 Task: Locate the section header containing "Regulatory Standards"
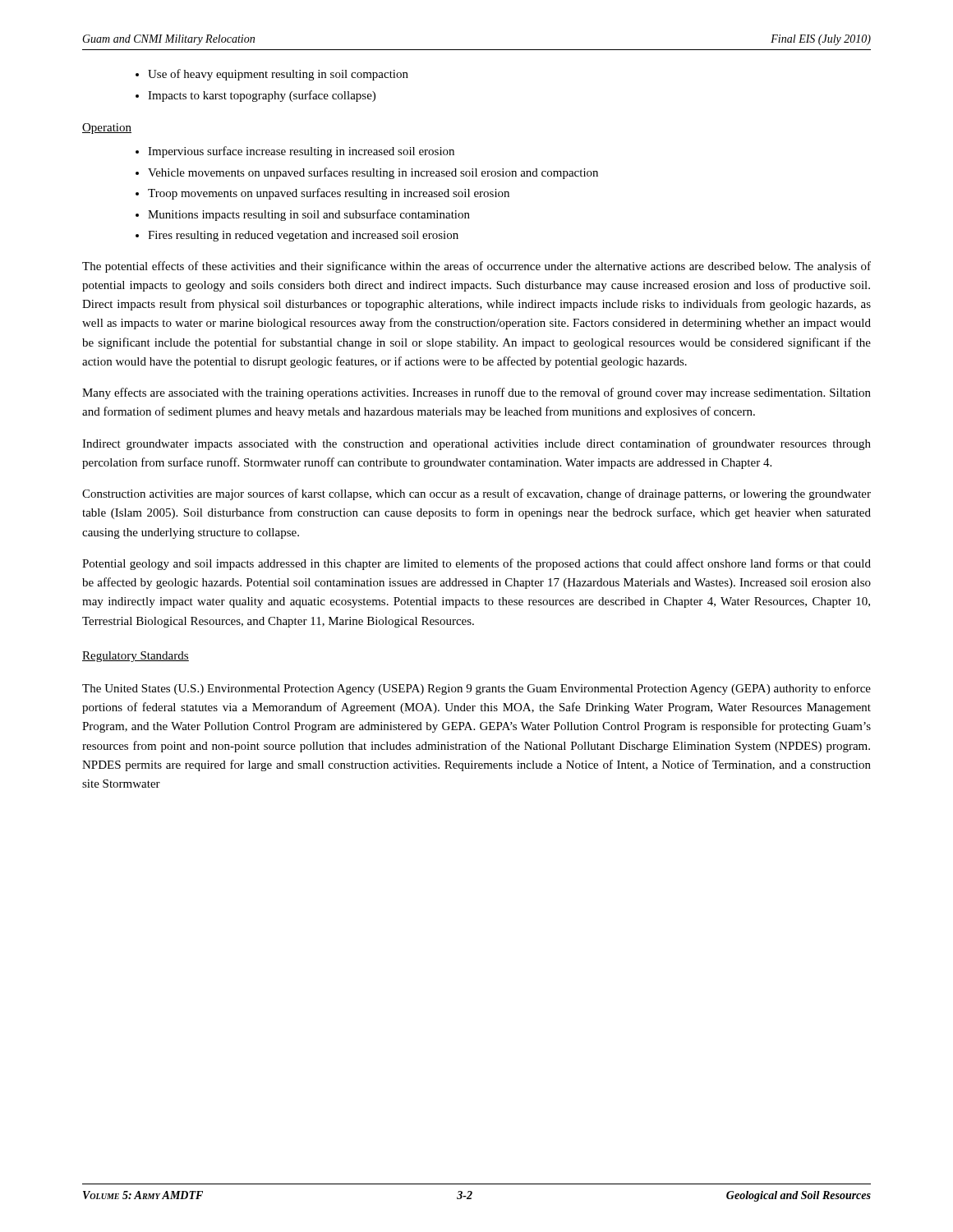coord(135,655)
